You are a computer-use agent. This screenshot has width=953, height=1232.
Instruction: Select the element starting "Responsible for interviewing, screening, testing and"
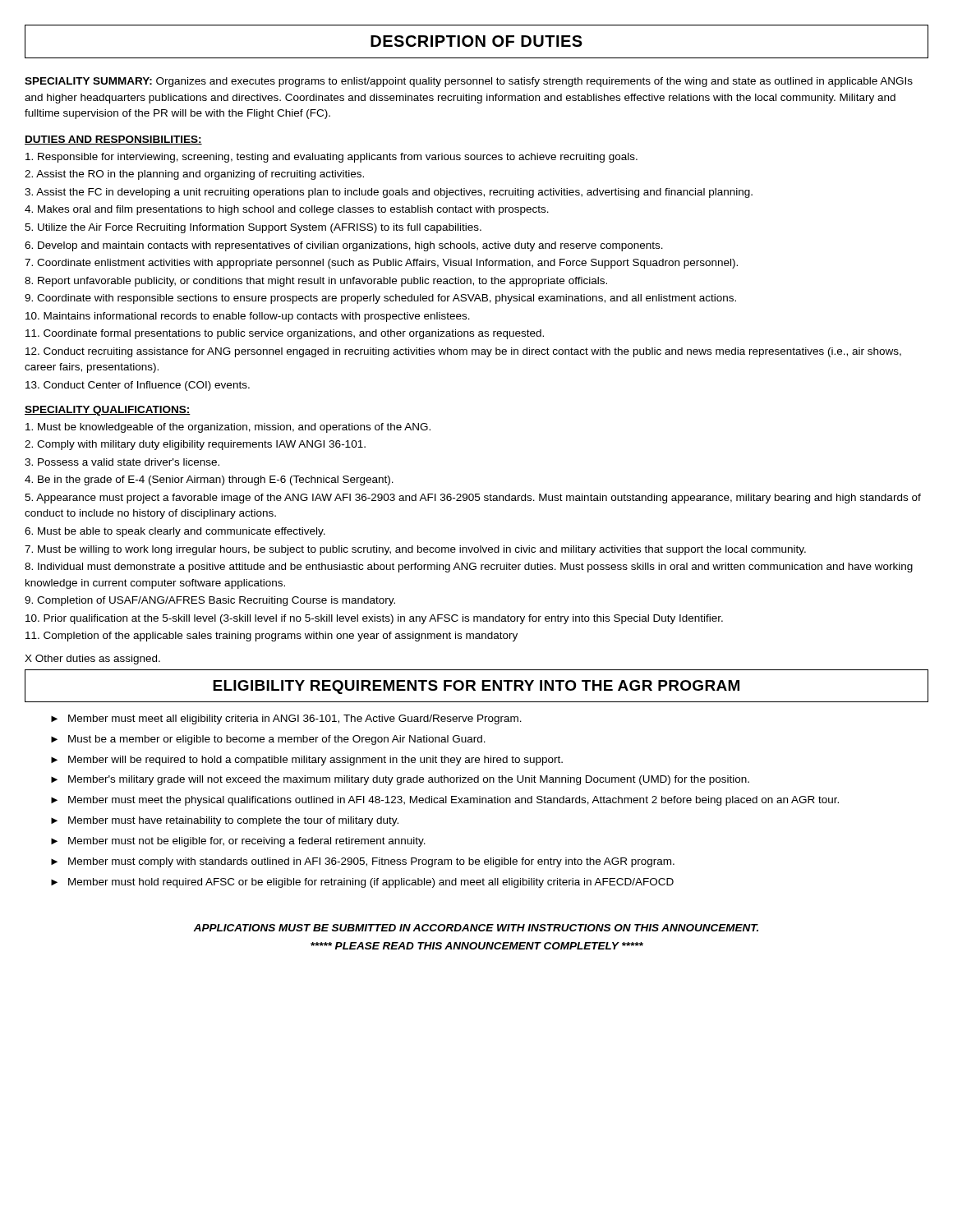coord(331,156)
